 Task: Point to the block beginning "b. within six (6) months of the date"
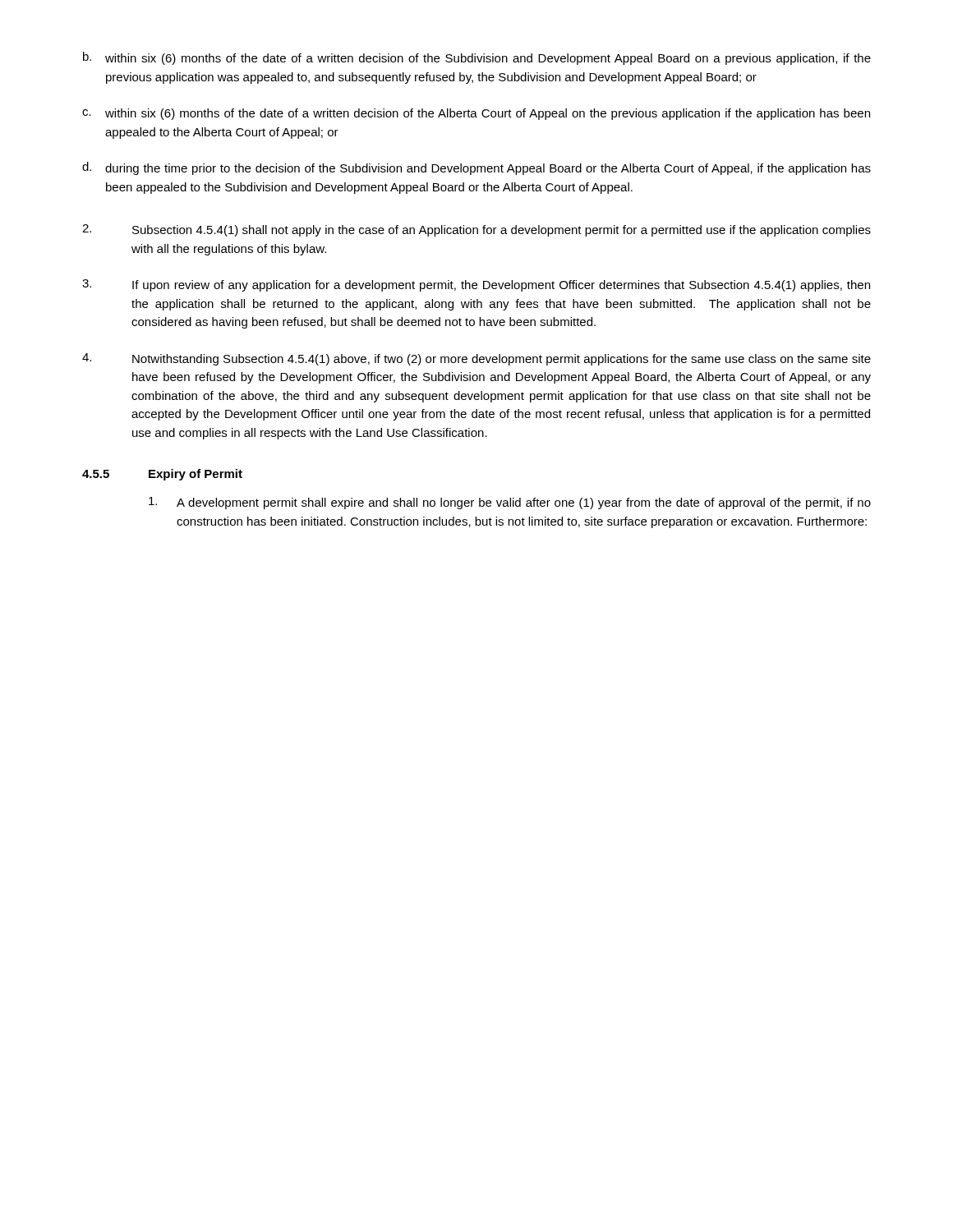pyautogui.click(x=476, y=68)
